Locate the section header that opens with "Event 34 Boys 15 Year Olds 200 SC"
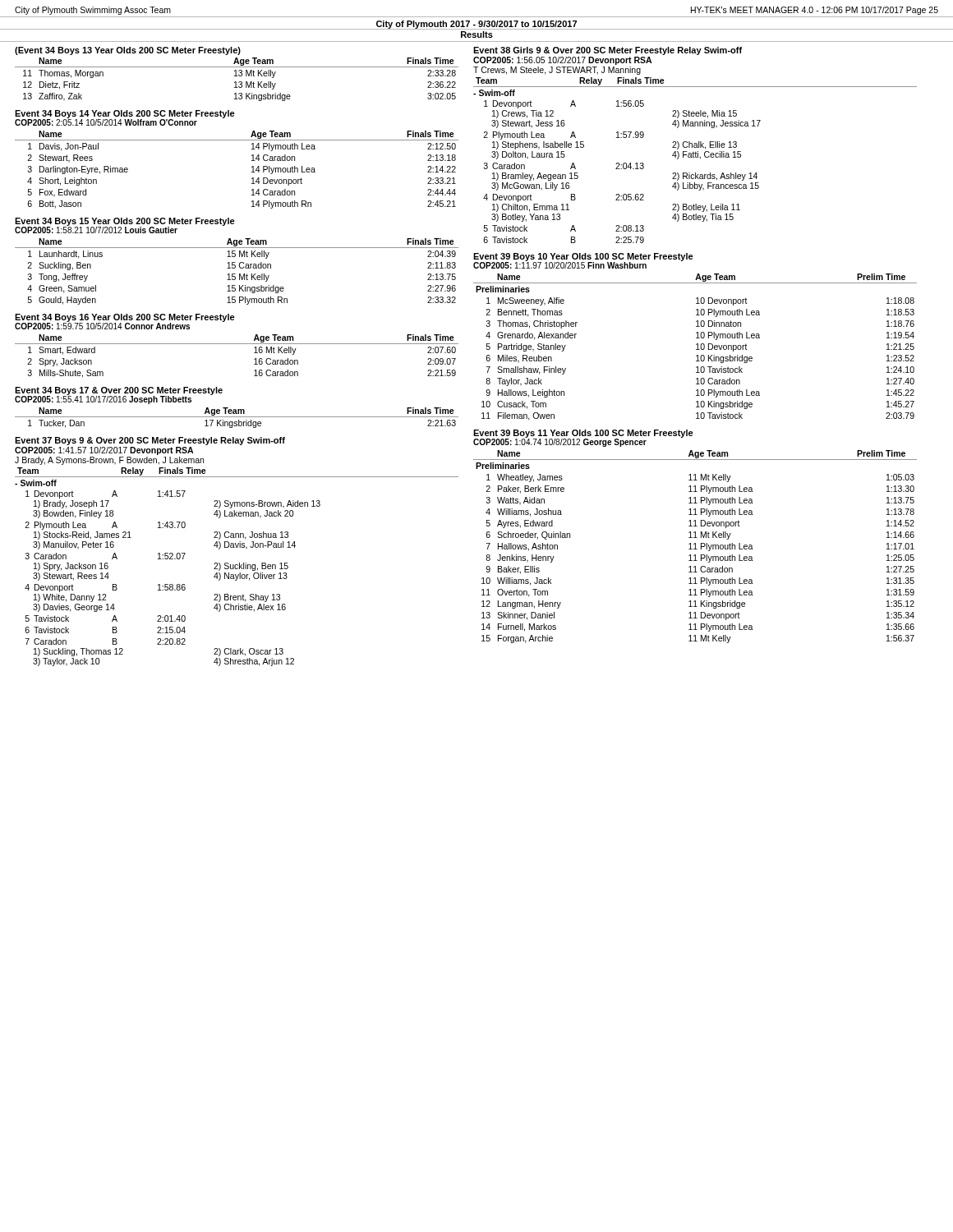 click(125, 221)
